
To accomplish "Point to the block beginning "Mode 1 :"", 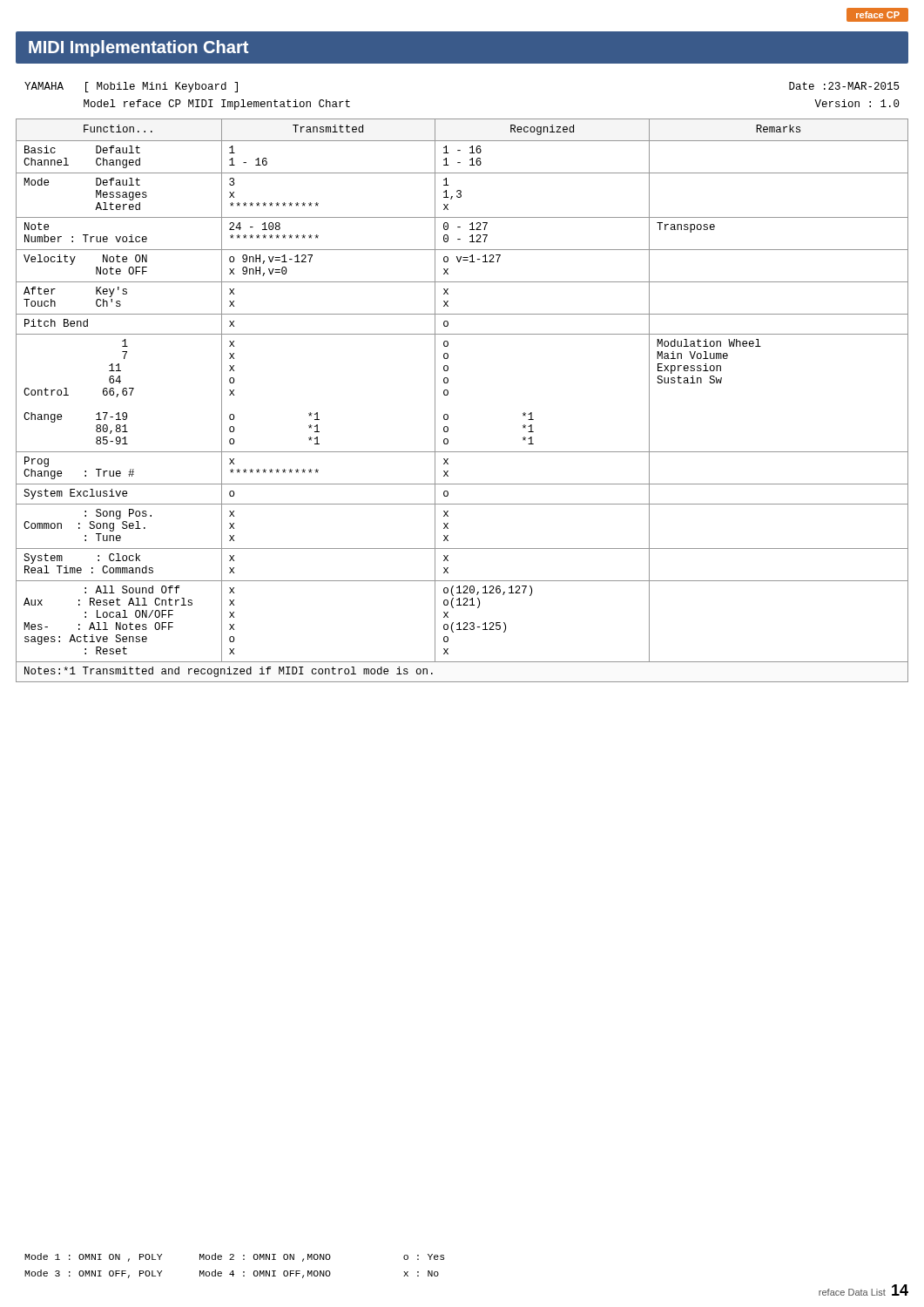I will click(x=235, y=1265).
